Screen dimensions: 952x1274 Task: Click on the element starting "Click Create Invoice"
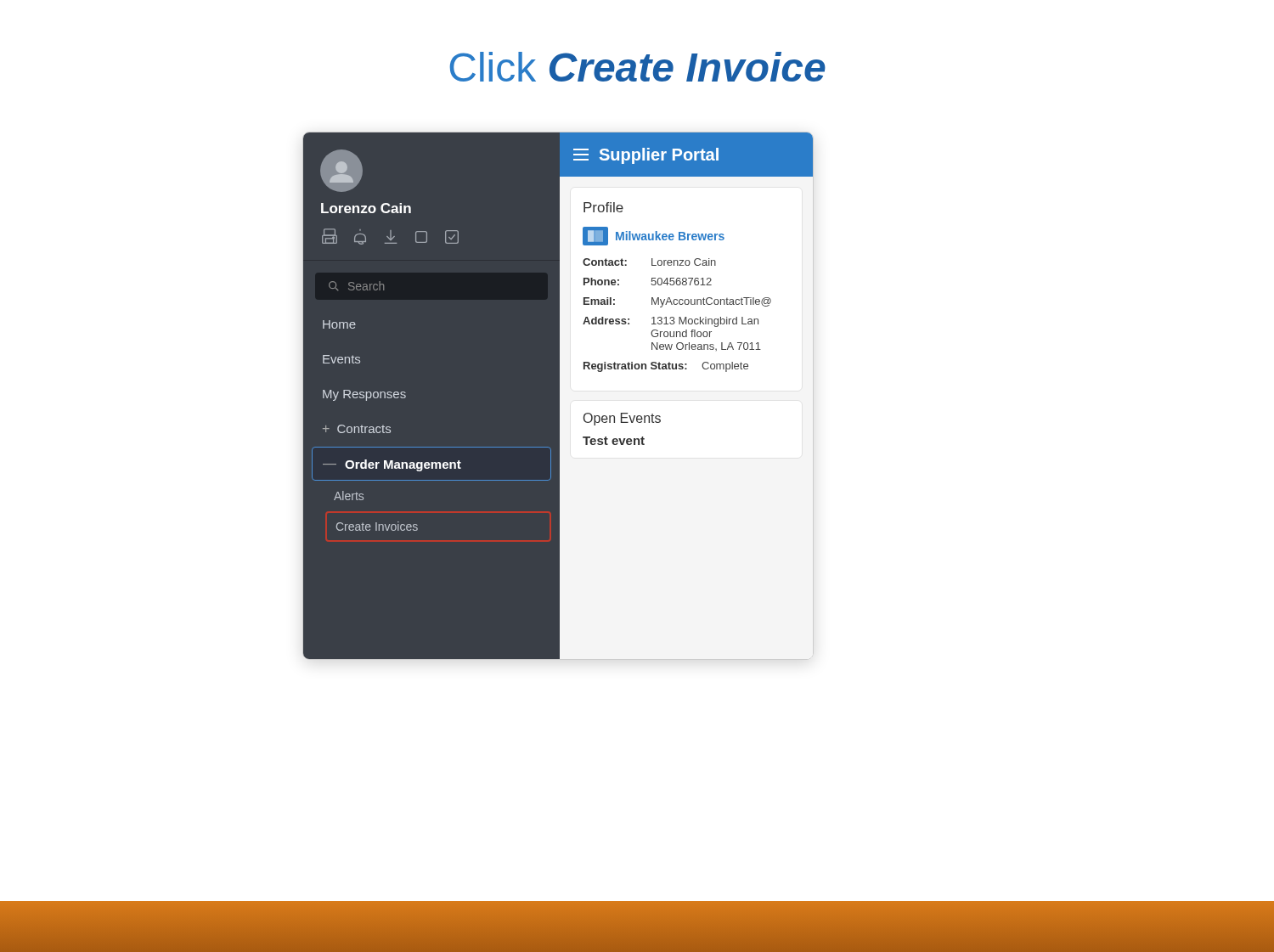pos(637,68)
